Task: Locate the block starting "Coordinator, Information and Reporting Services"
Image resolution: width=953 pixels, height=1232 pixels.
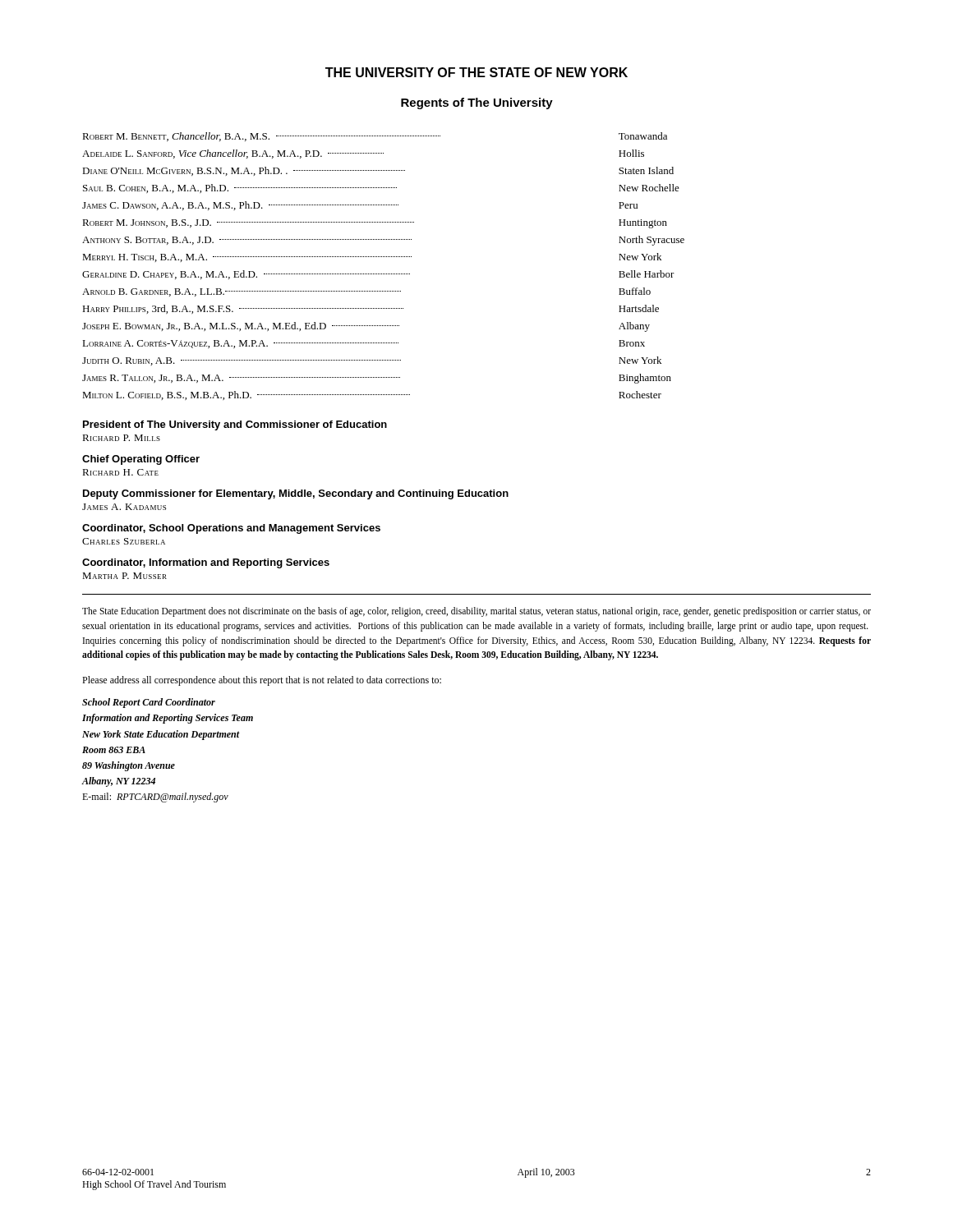Action: coord(206,563)
